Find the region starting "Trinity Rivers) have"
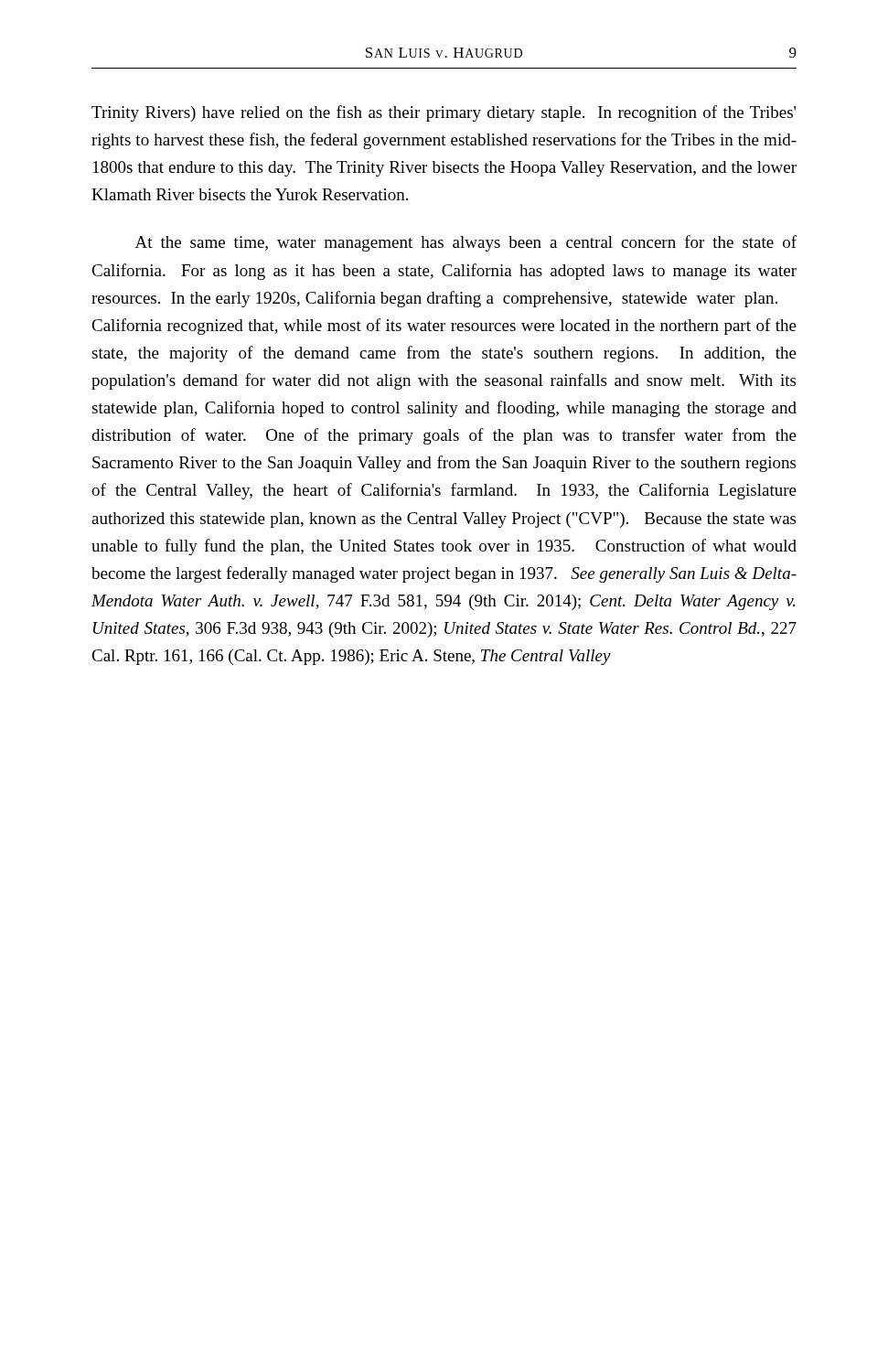The image size is (888, 1372). pyautogui.click(x=444, y=153)
